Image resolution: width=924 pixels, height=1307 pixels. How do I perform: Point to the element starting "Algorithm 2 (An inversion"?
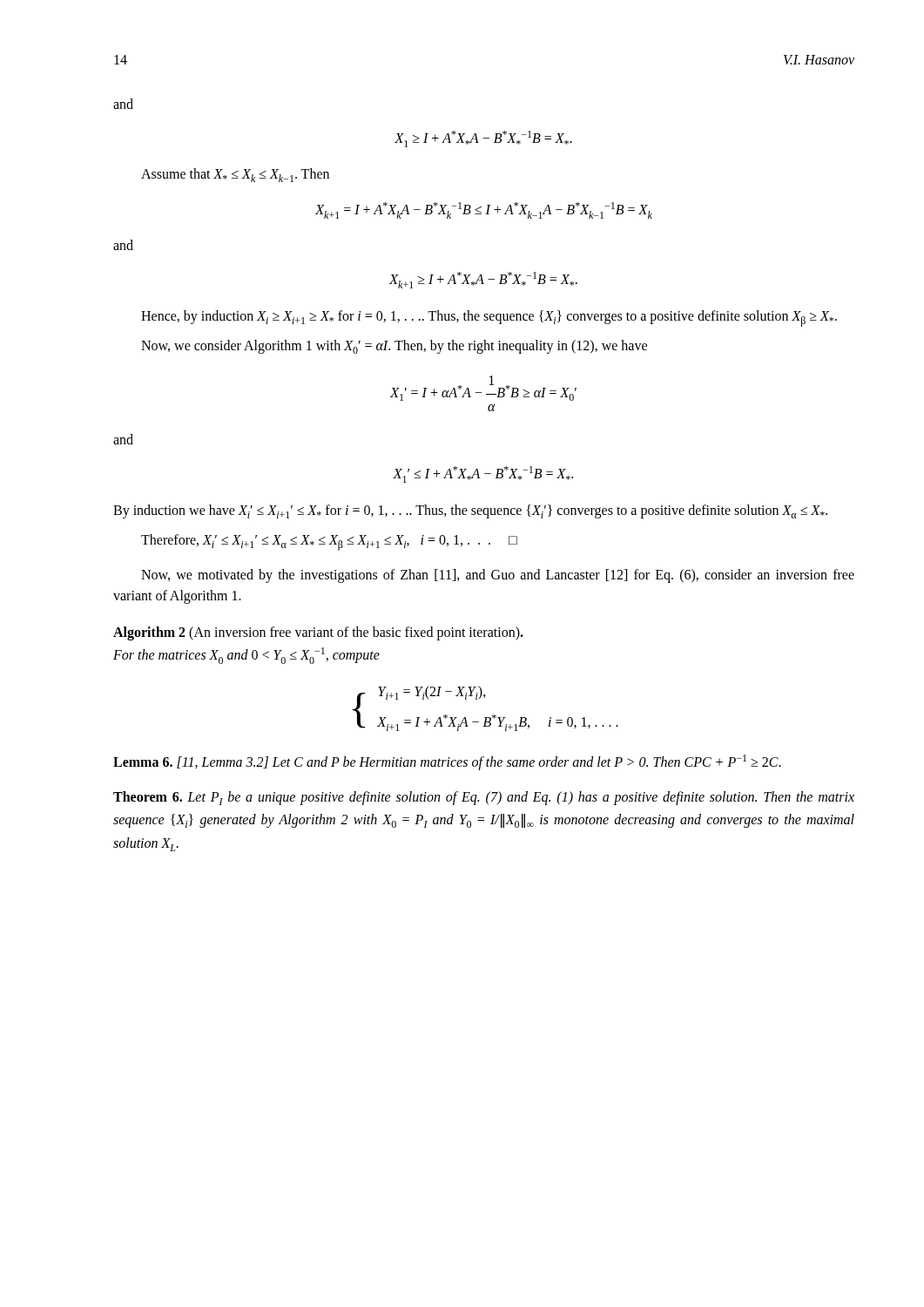click(x=484, y=645)
